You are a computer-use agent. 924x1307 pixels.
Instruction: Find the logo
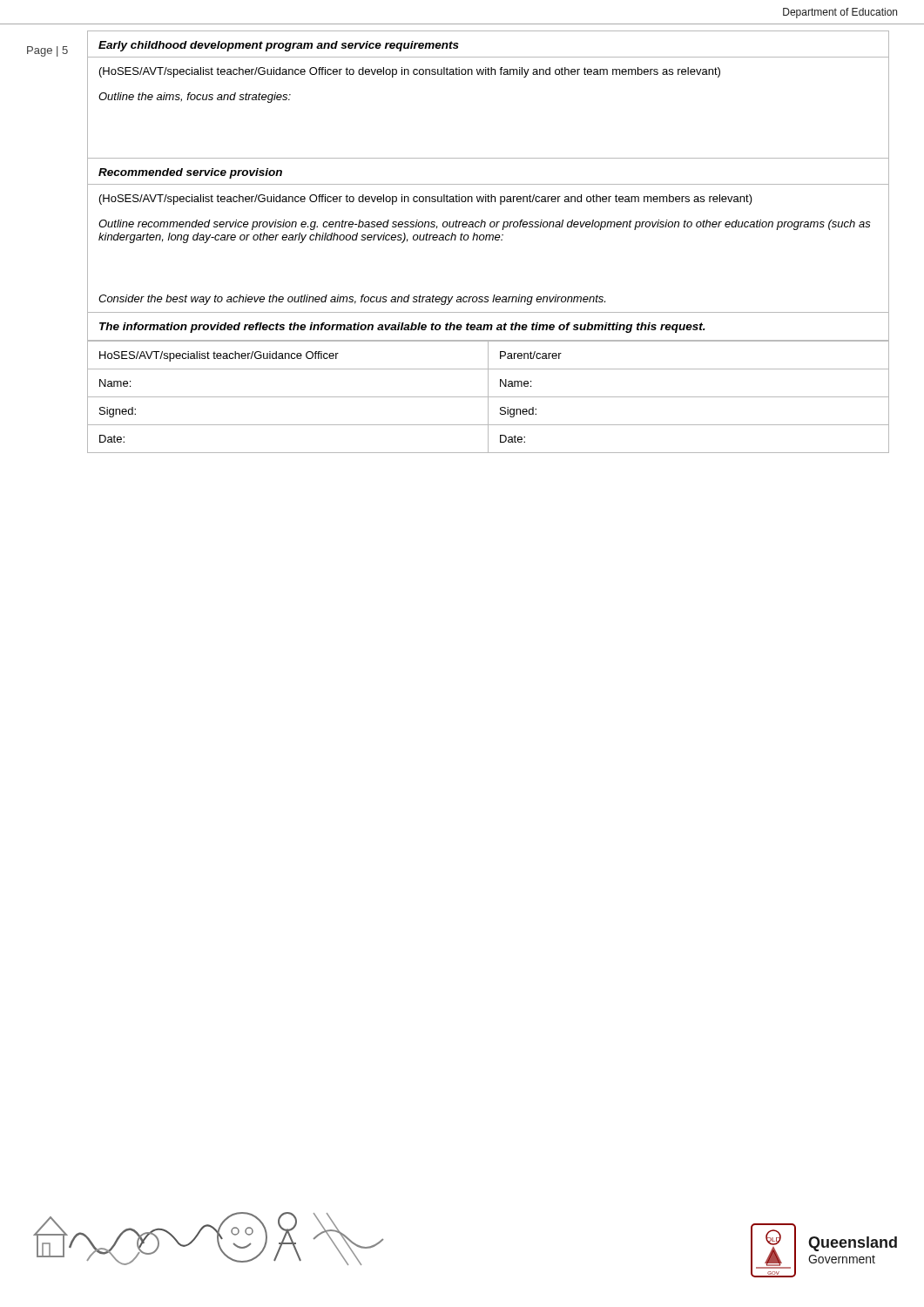pyautogui.click(x=822, y=1250)
